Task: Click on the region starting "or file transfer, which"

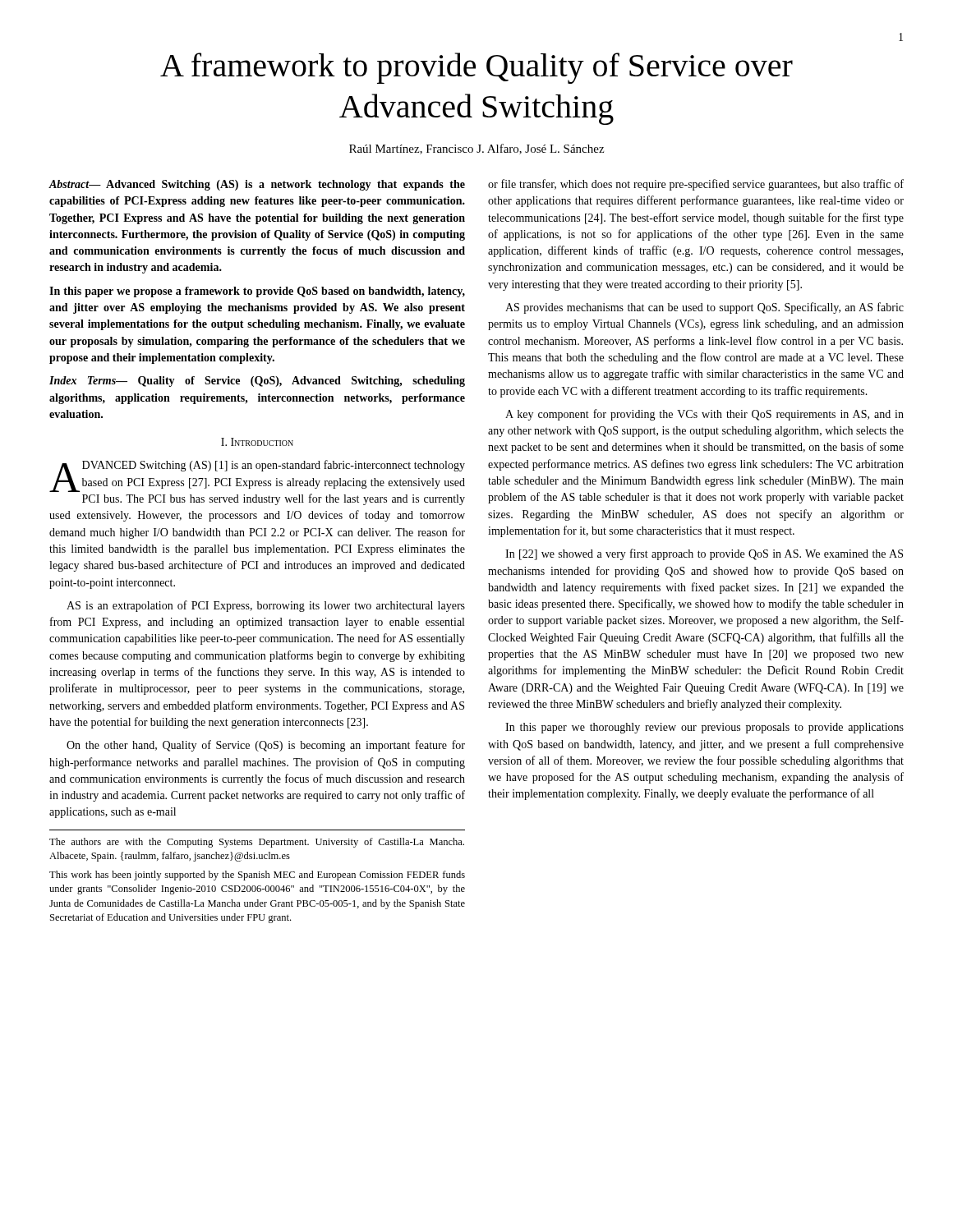Action: [x=696, y=234]
